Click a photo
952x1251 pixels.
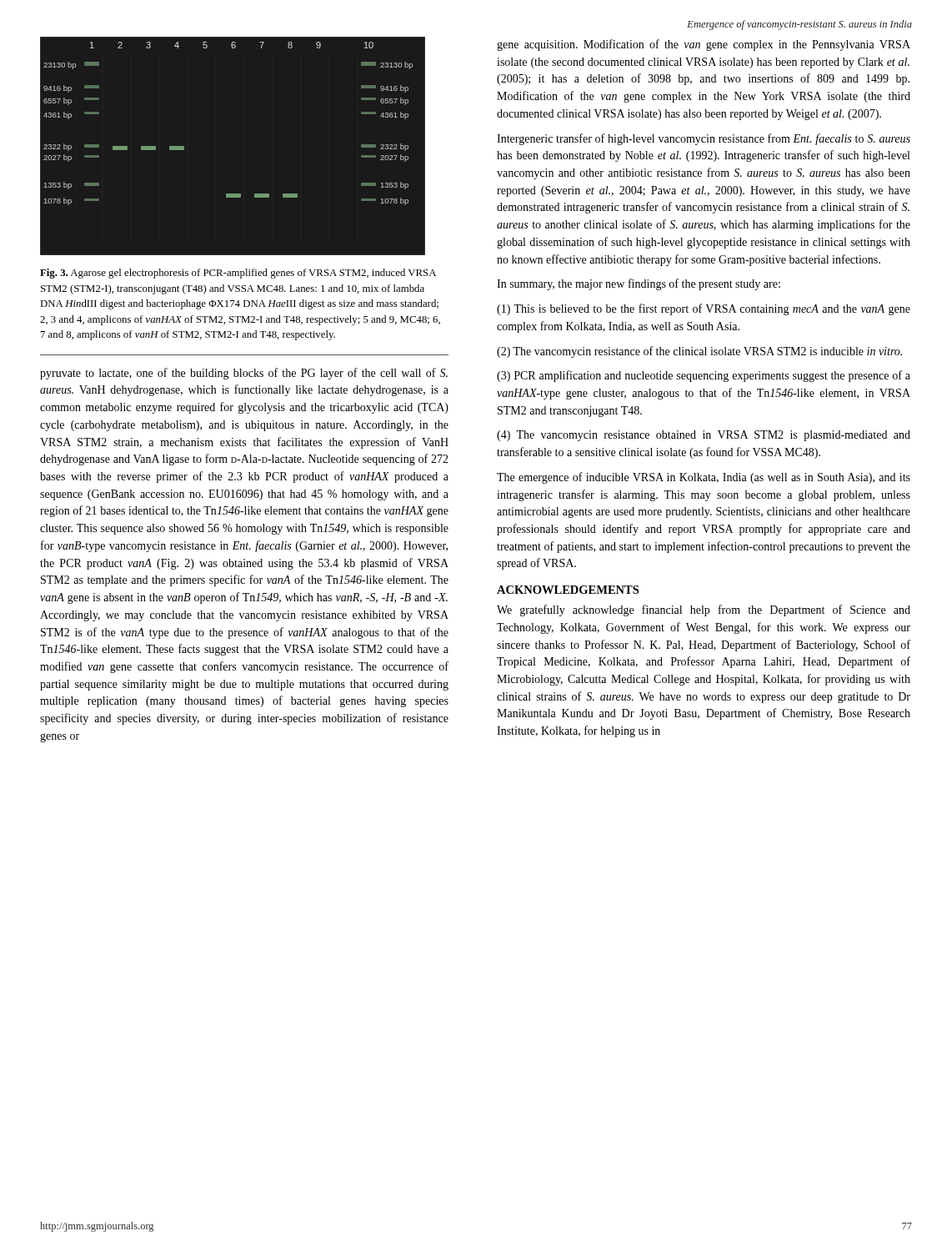[244, 148]
